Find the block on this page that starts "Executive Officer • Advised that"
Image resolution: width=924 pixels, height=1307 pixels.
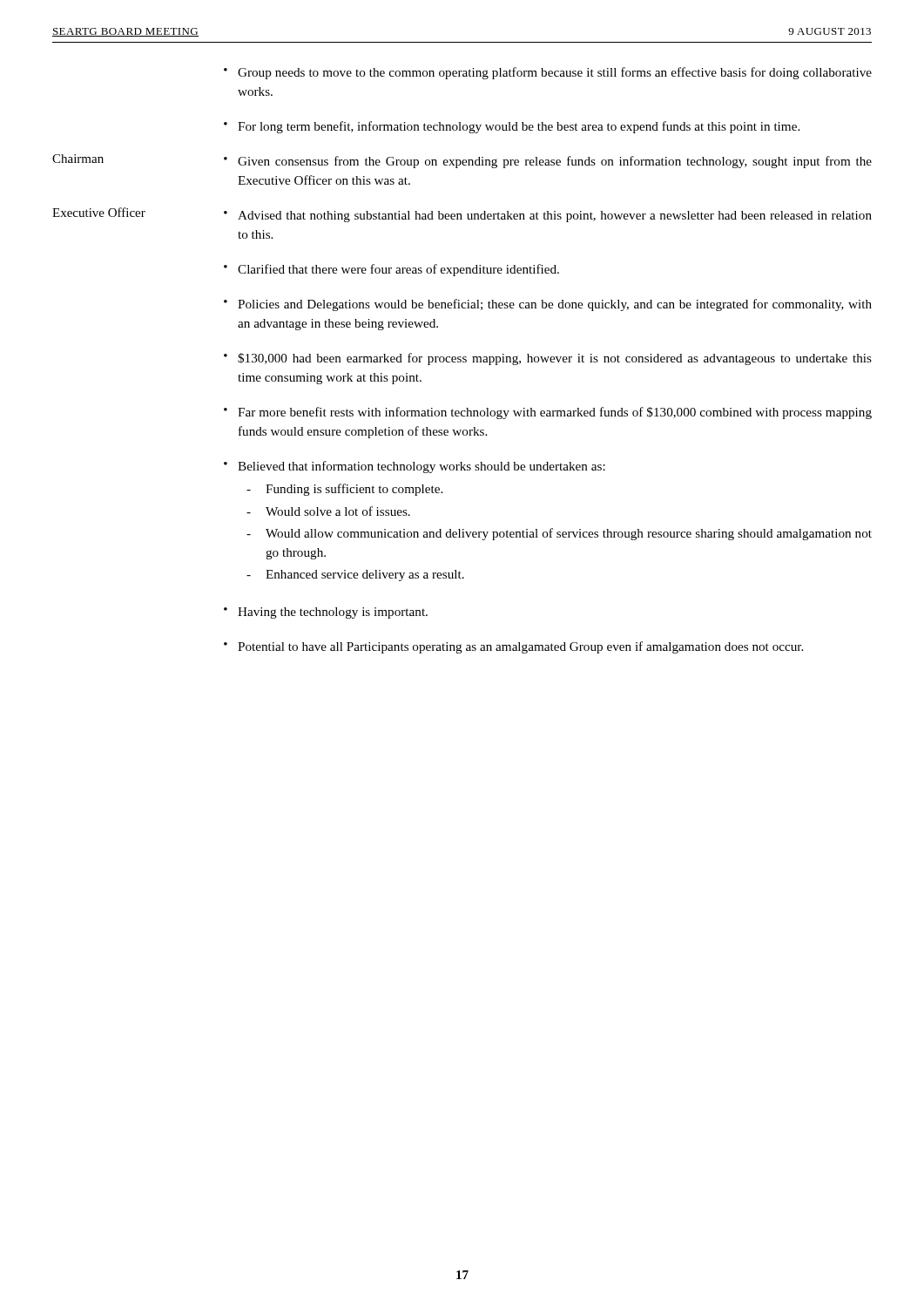pyautogui.click(x=462, y=224)
